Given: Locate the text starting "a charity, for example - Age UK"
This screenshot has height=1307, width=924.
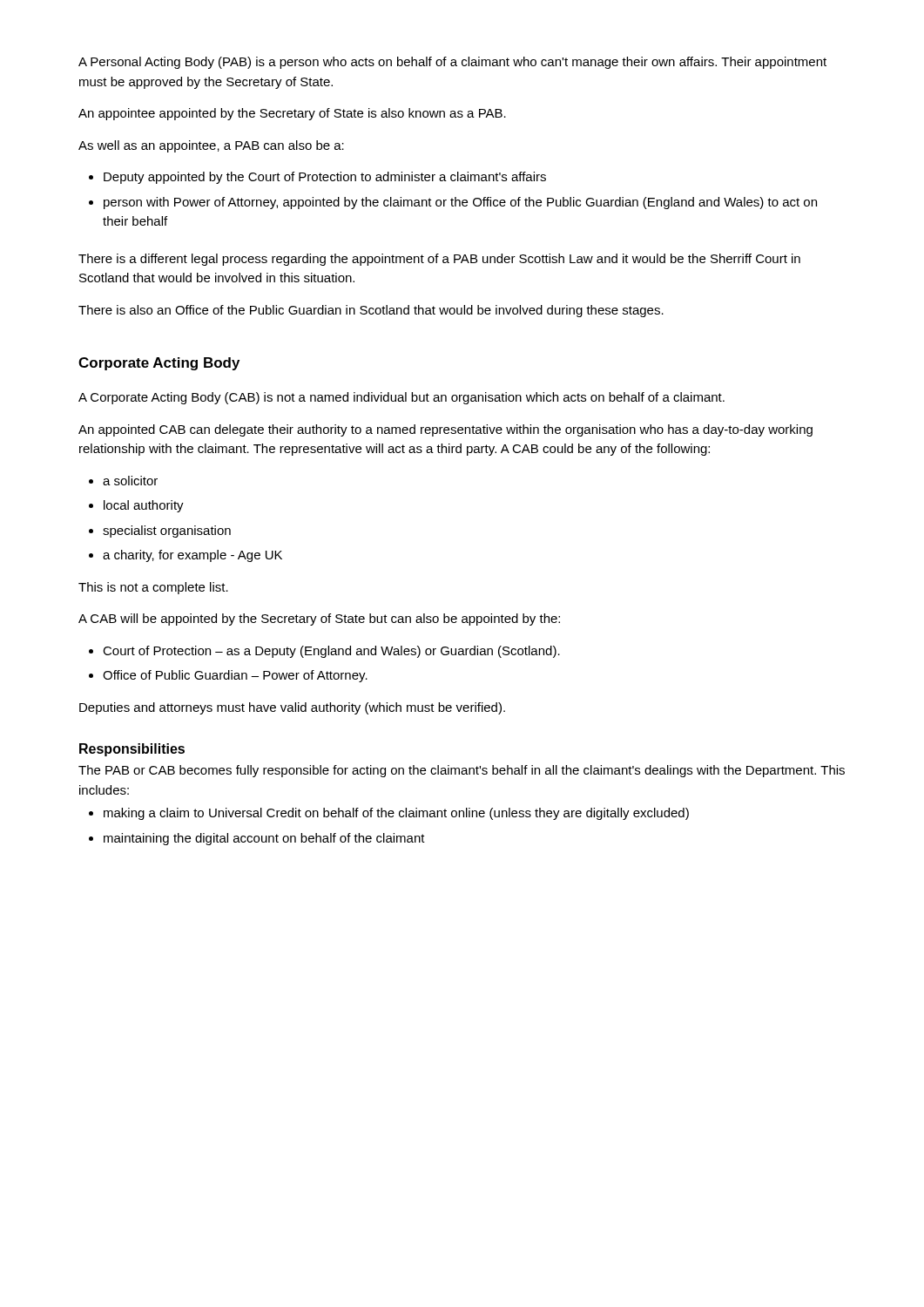Looking at the screenshot, I should [x=193, y=555].
